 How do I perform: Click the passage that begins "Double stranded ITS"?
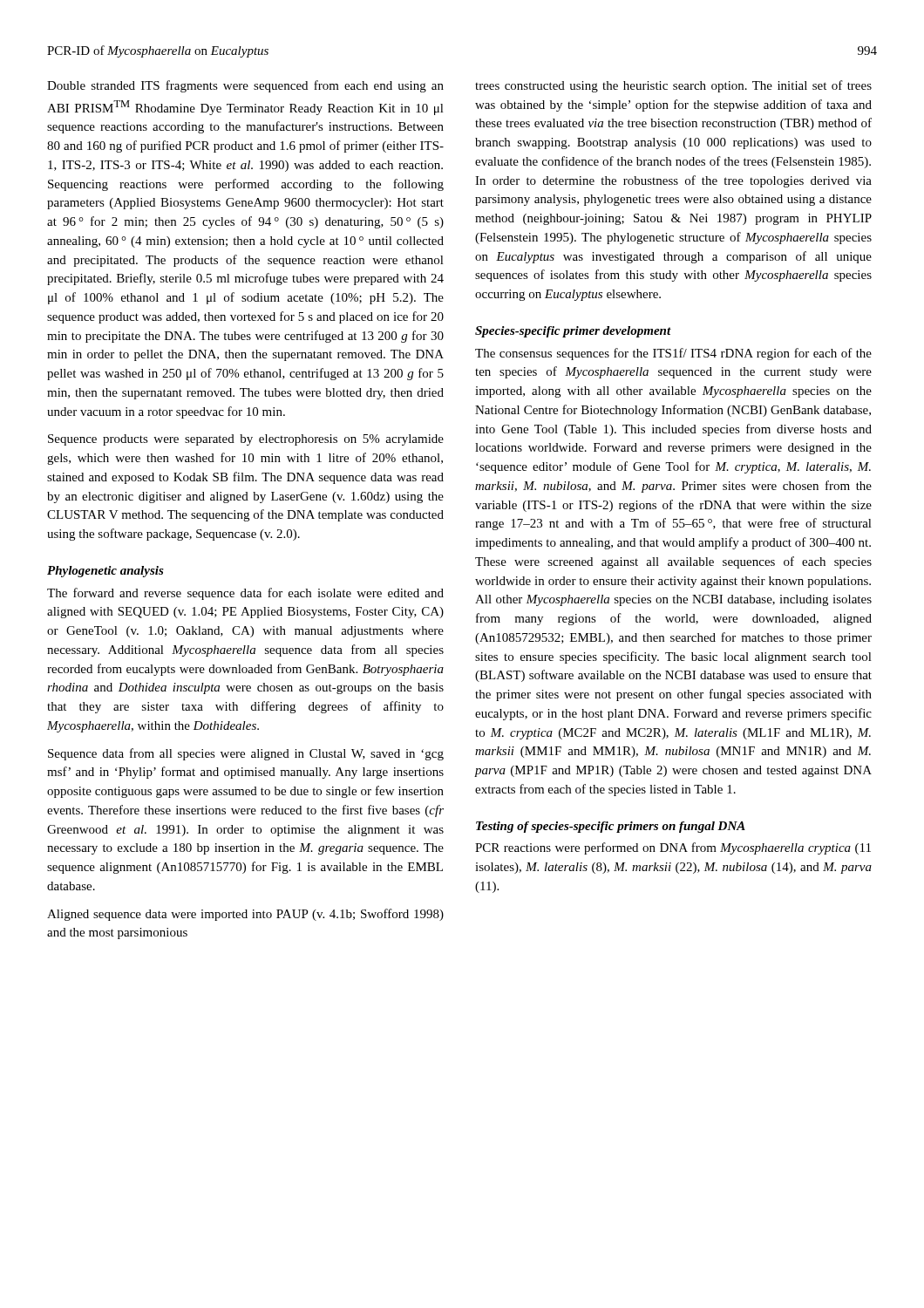click(245, 249)
